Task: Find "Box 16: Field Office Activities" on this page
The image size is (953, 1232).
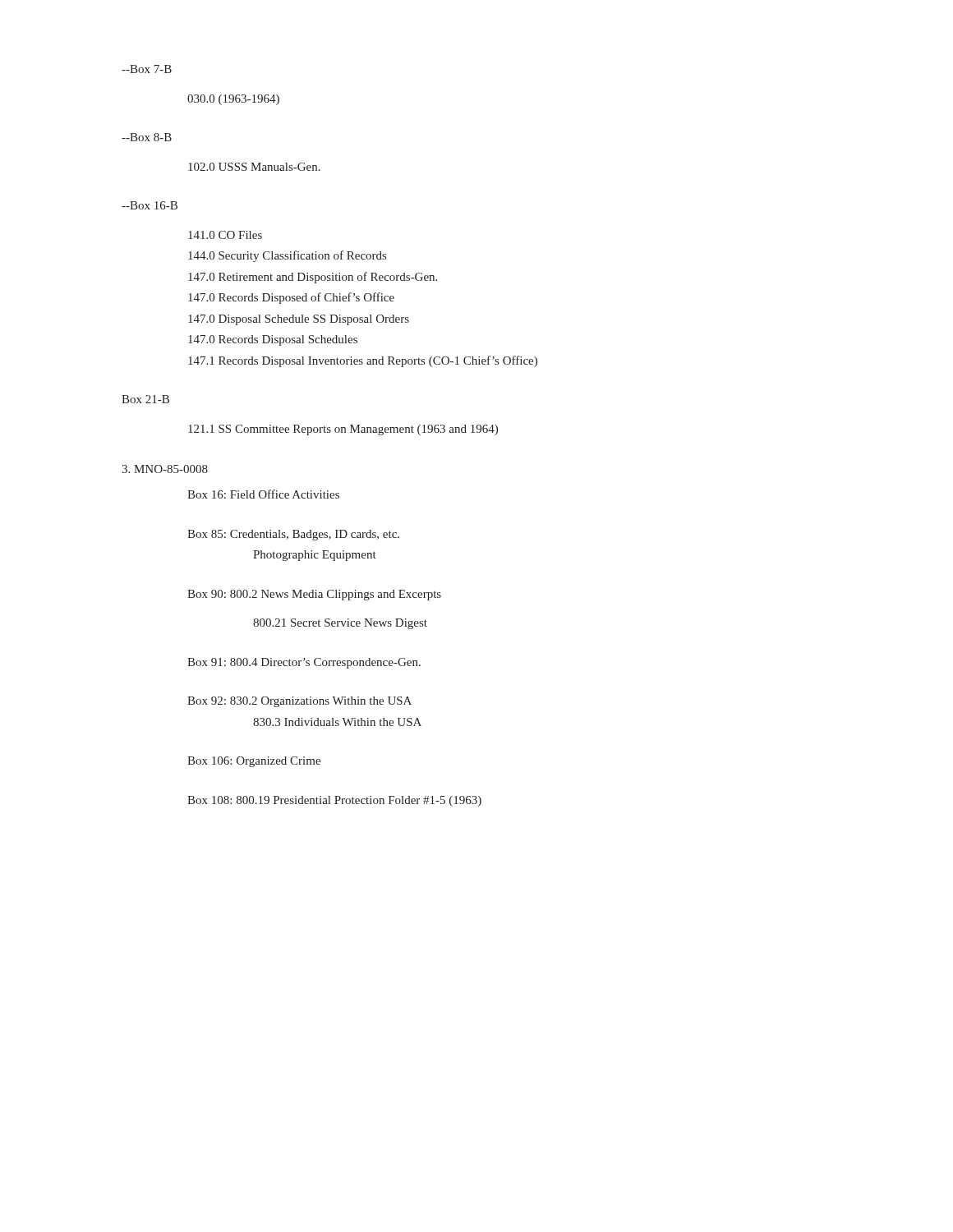Action: click(x=264, y=494)
